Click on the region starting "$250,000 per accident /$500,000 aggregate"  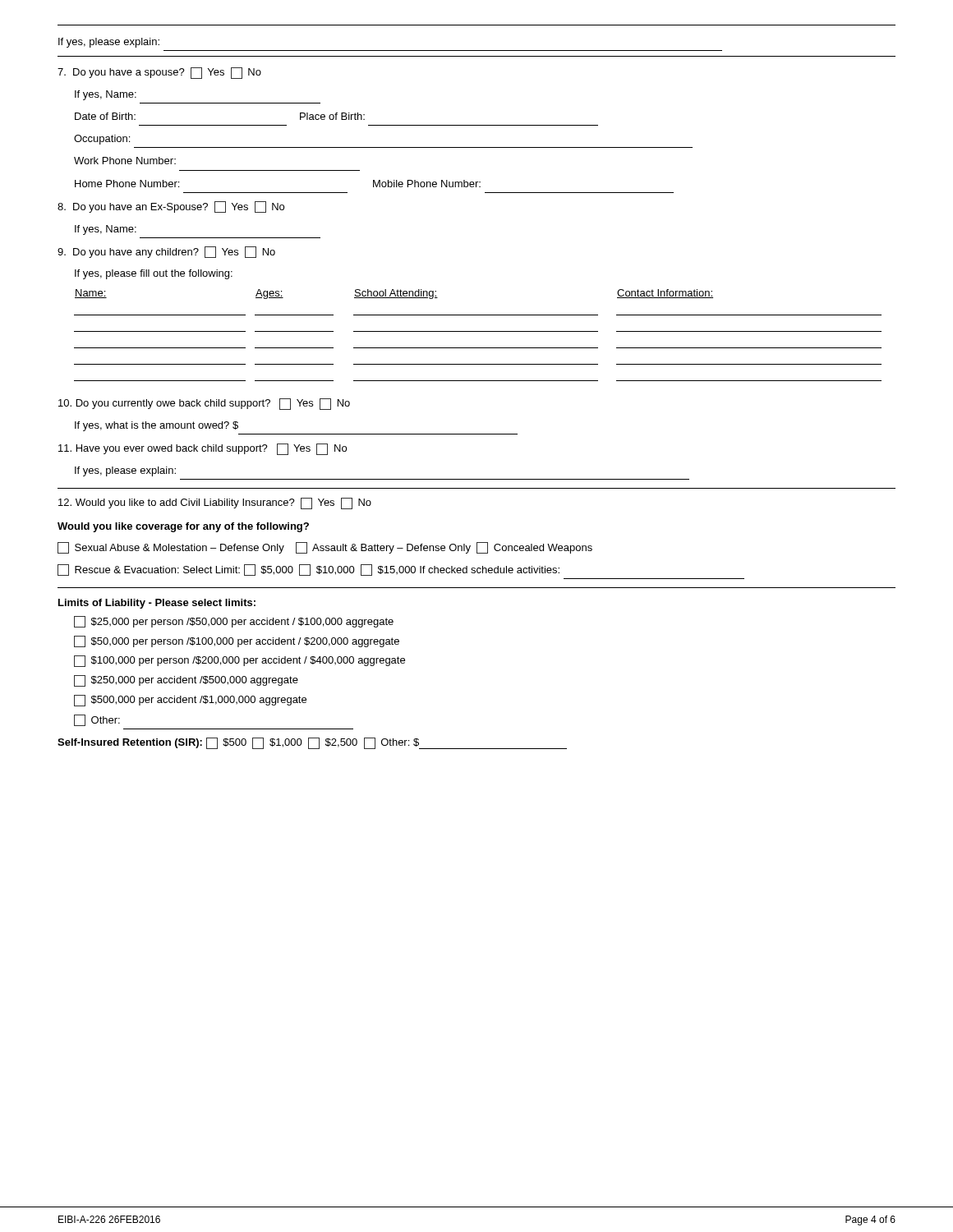186,680
